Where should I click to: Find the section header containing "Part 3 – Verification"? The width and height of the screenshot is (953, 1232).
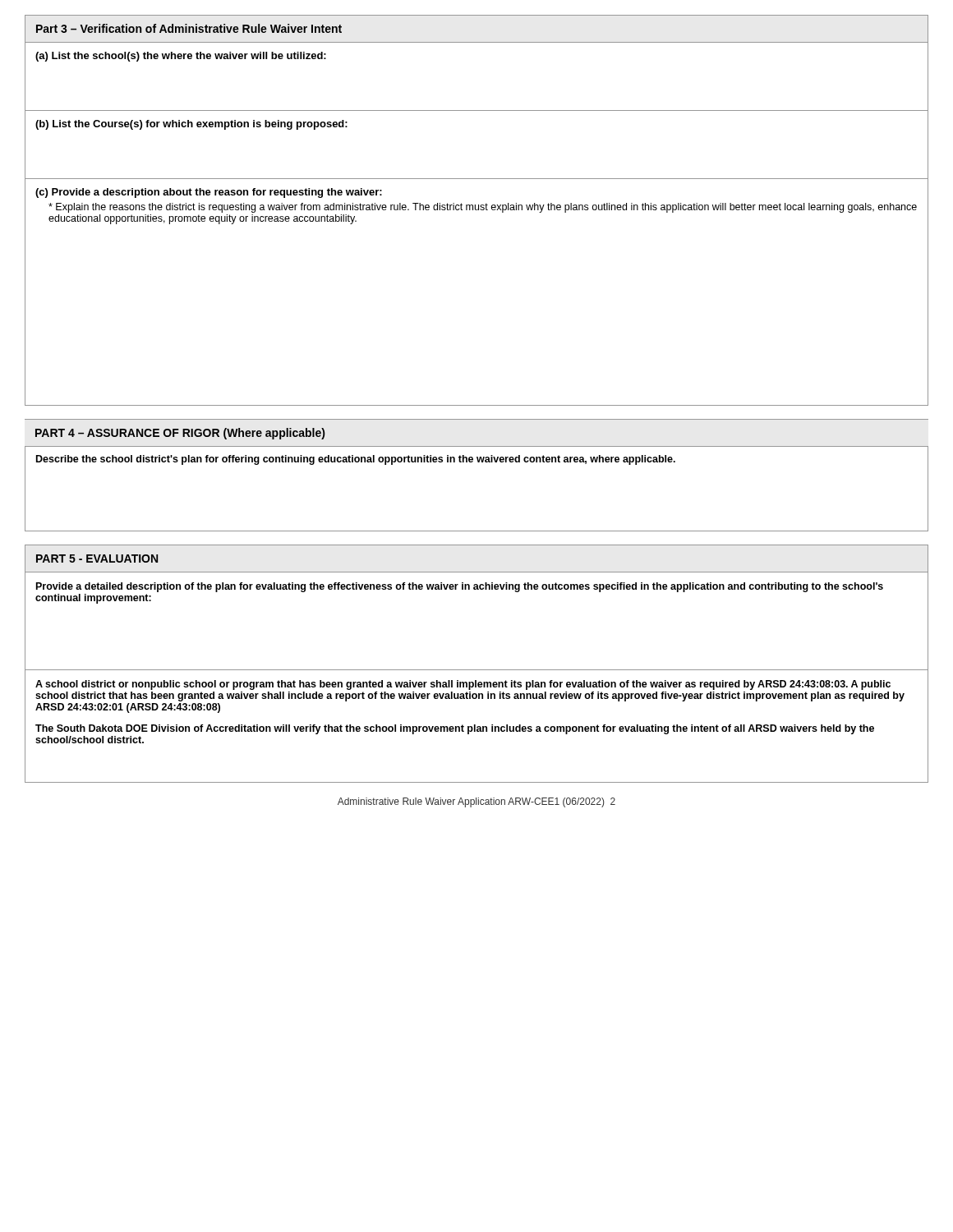point(189,29)
